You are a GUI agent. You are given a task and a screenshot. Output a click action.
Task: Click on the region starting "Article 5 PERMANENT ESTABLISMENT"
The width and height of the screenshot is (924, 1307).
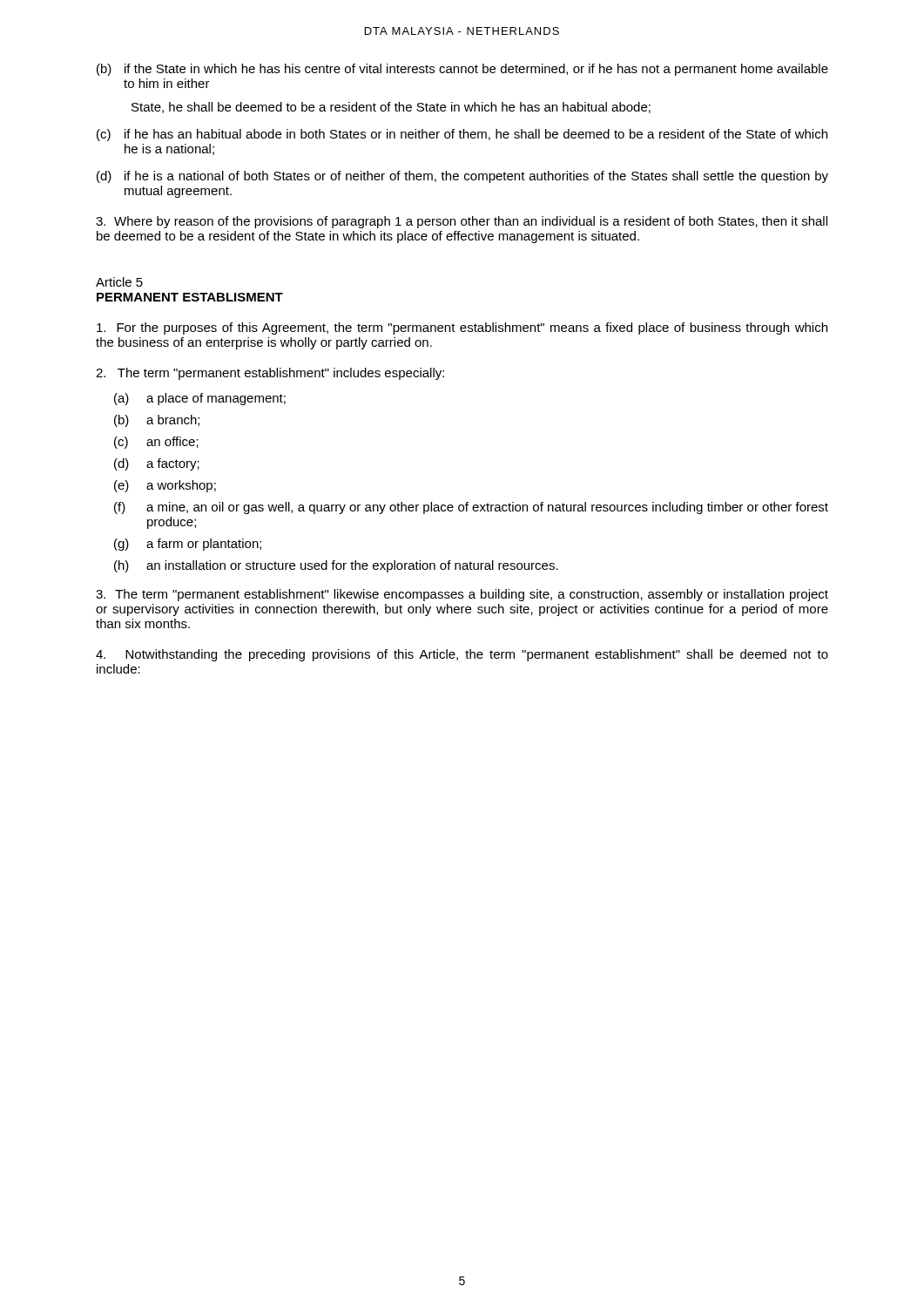189,289
